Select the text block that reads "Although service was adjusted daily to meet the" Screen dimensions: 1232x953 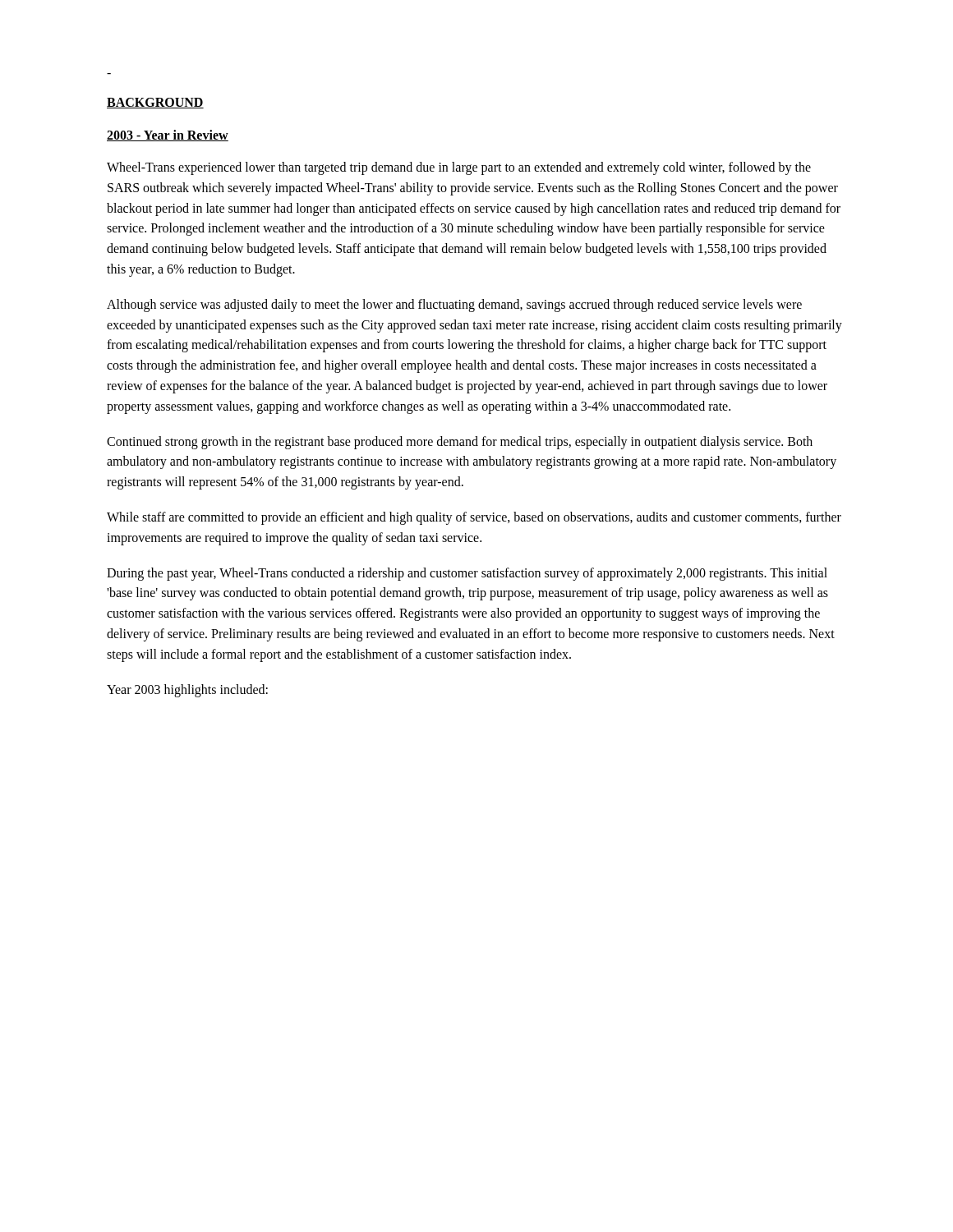point(474,355)
